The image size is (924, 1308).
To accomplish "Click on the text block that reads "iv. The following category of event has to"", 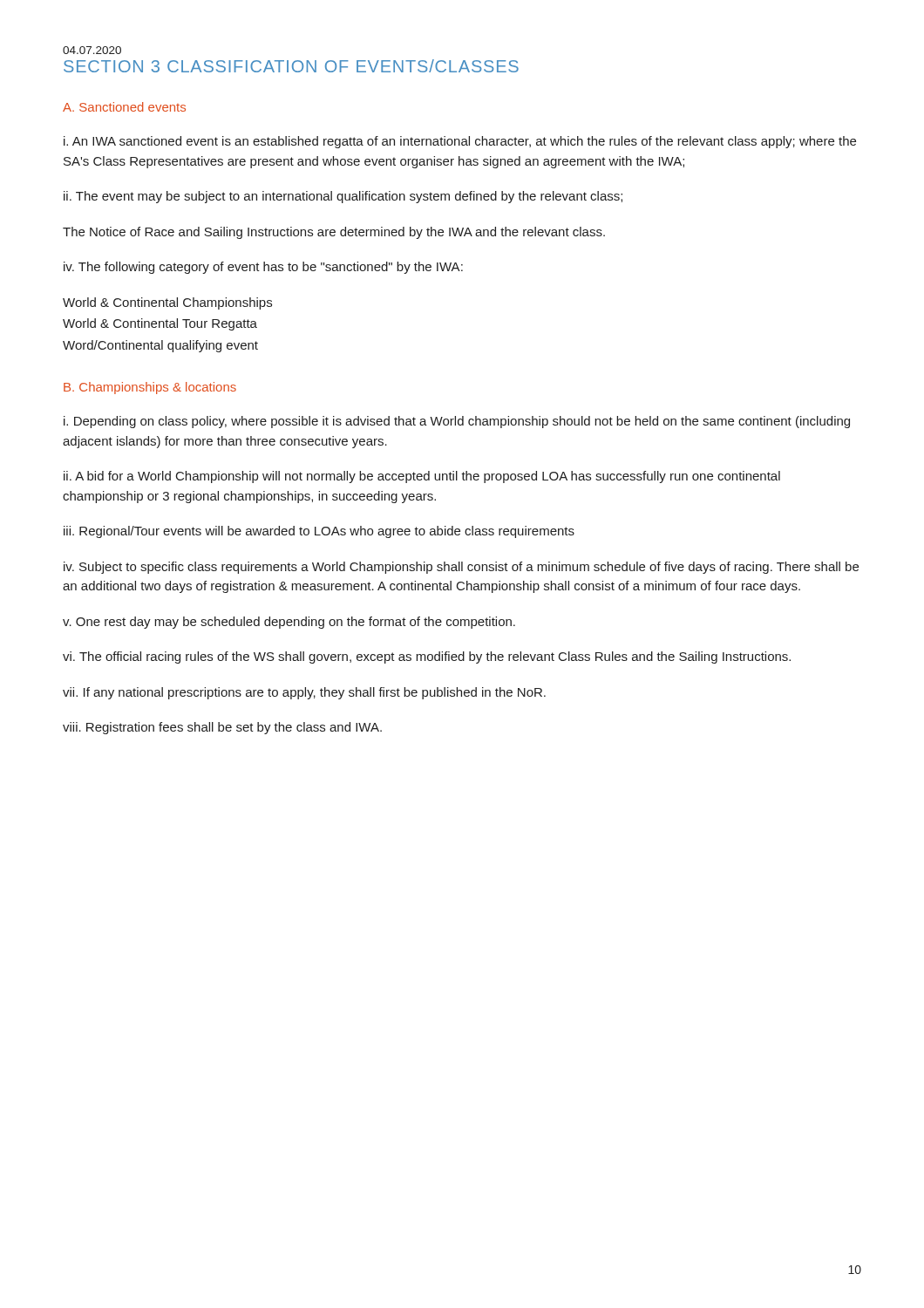I will click(462, 267).
